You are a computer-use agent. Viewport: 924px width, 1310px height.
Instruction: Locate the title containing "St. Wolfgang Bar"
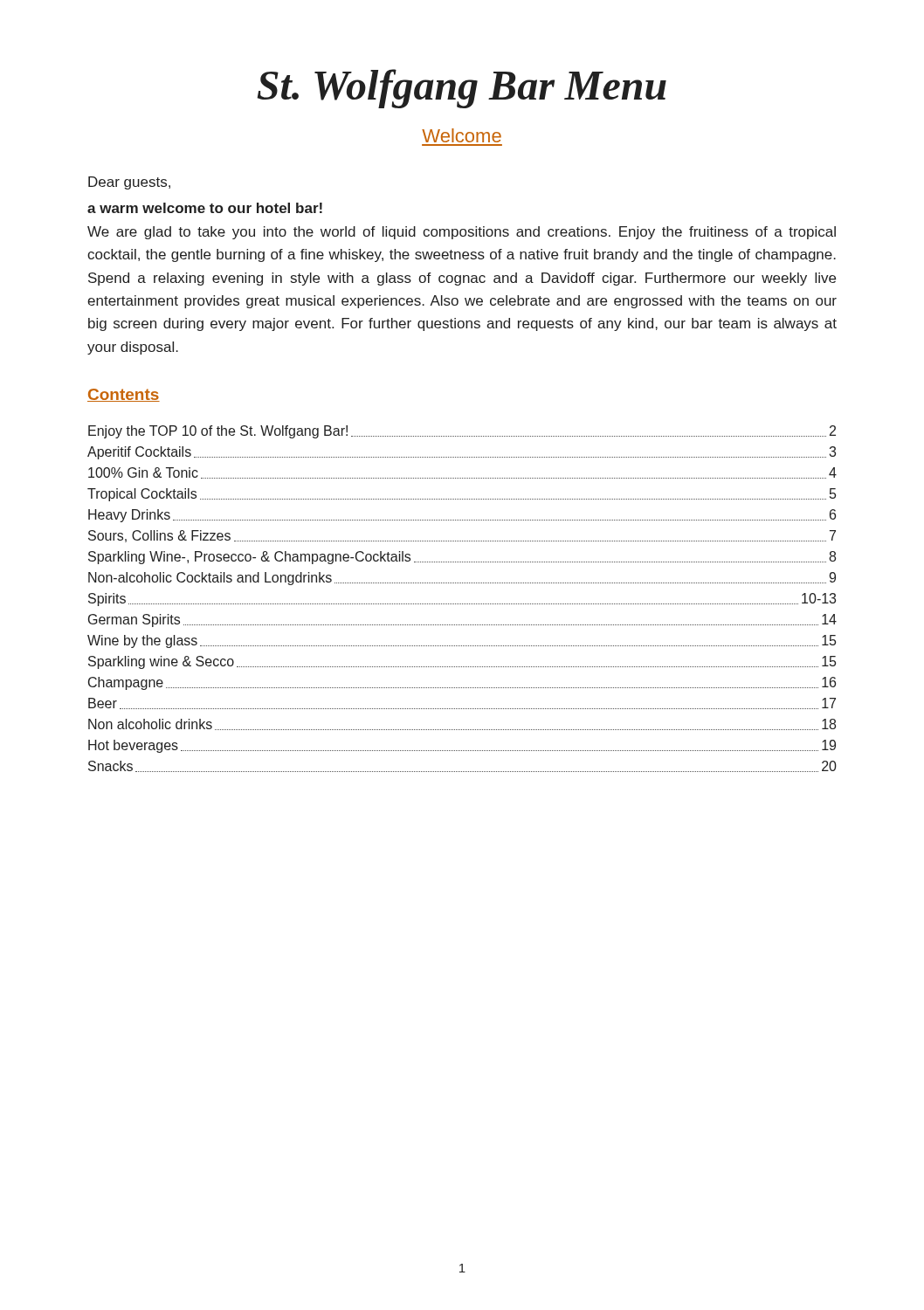click(x=462, y=85)
